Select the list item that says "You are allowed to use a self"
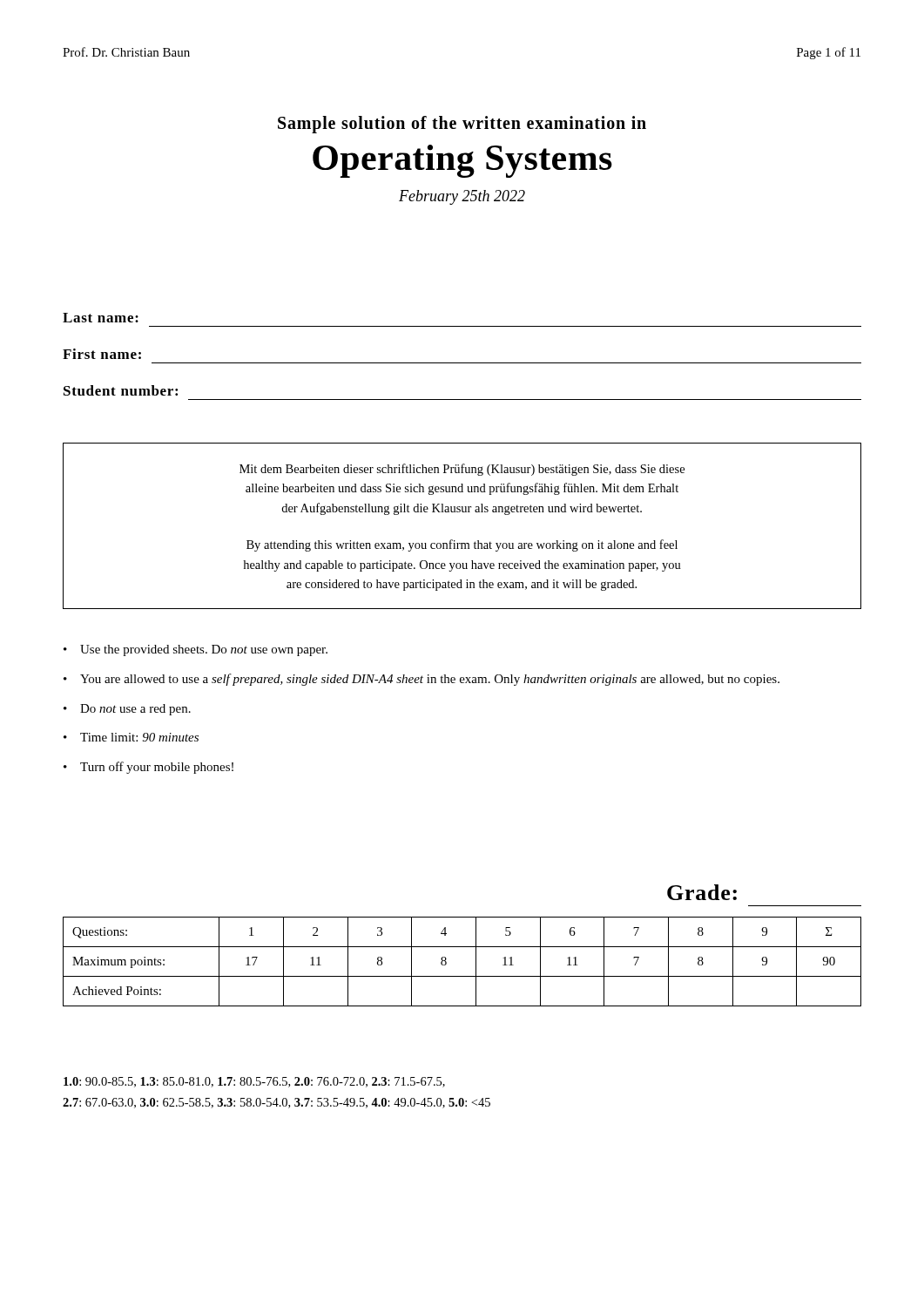Viewport: 924px width, 1307px height. [x=430, y=679]
